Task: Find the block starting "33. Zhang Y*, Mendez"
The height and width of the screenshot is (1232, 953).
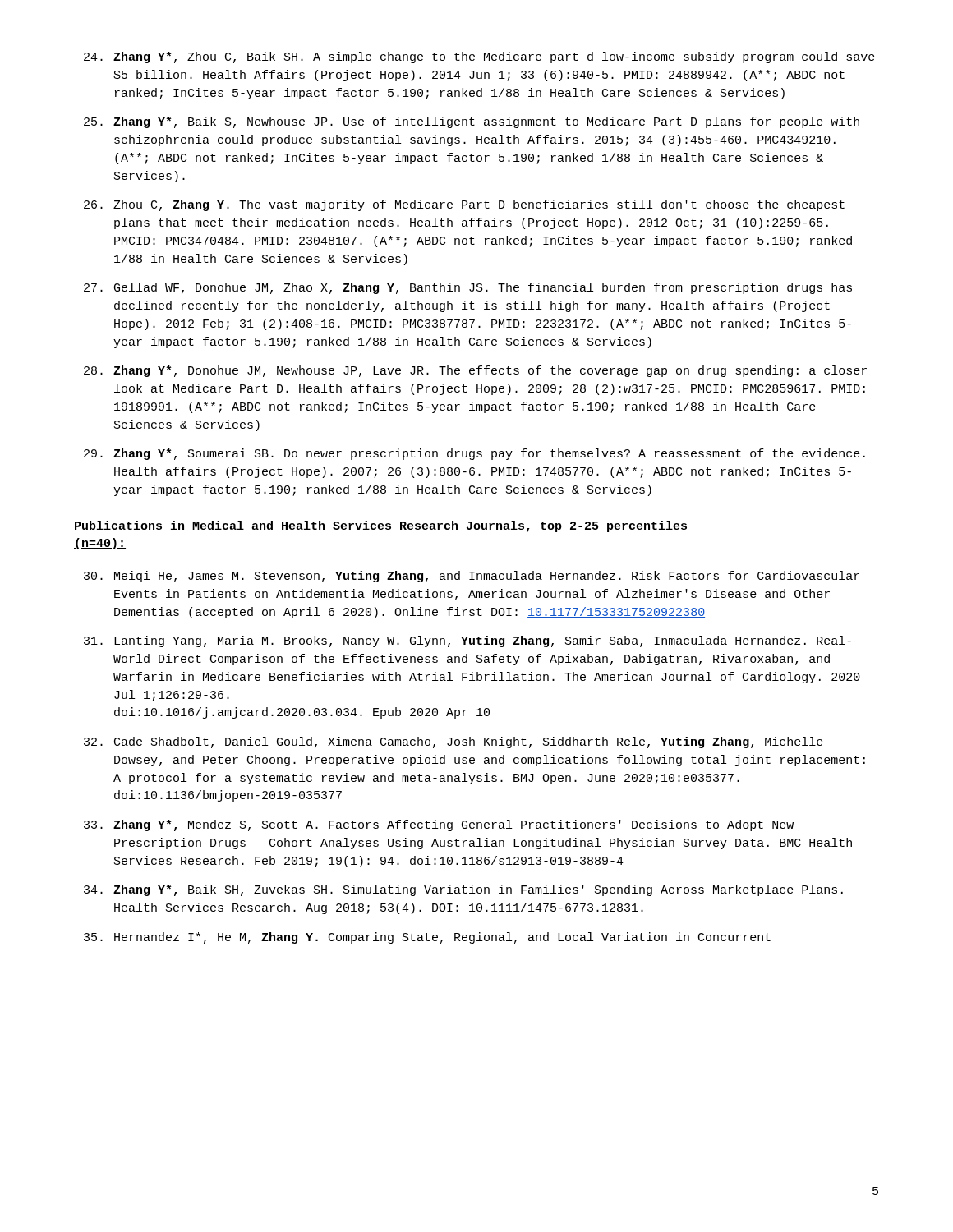Action: (476, 844)
